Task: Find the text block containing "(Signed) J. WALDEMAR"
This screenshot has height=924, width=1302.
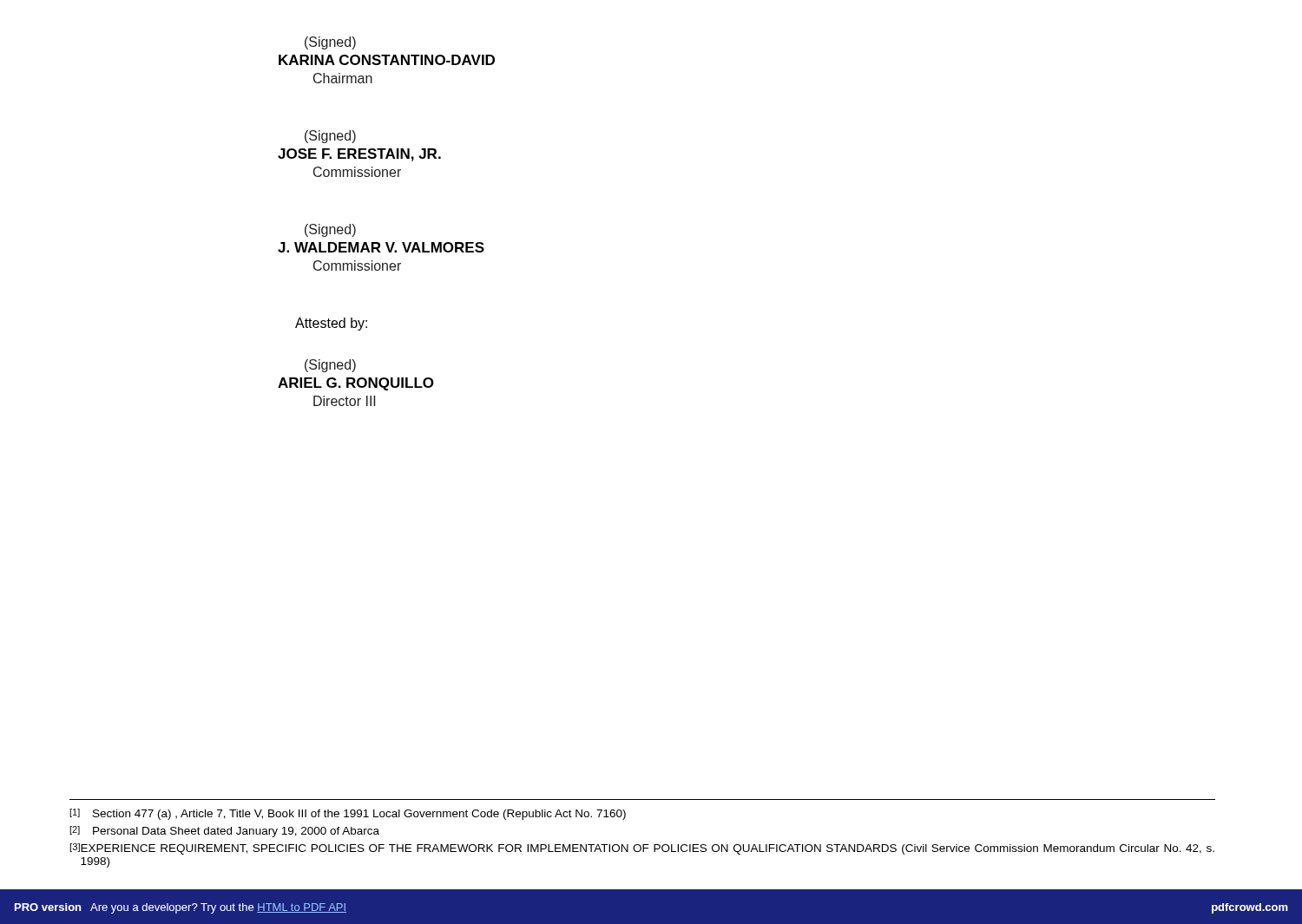Action: coord(330,230)
